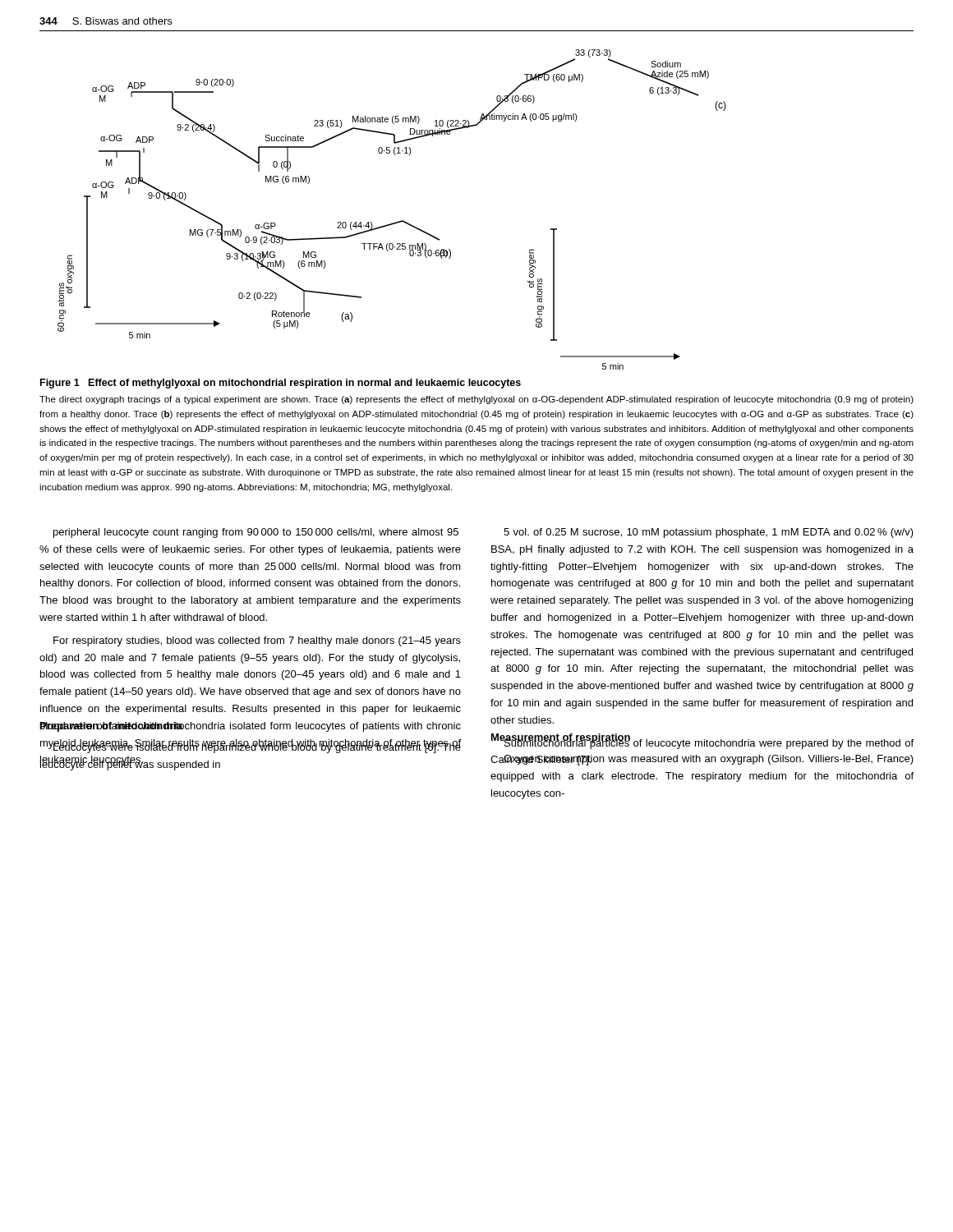Locate the text block that says "Leucocytes were isolated from heparinized whole blood"

pos(250,756)
